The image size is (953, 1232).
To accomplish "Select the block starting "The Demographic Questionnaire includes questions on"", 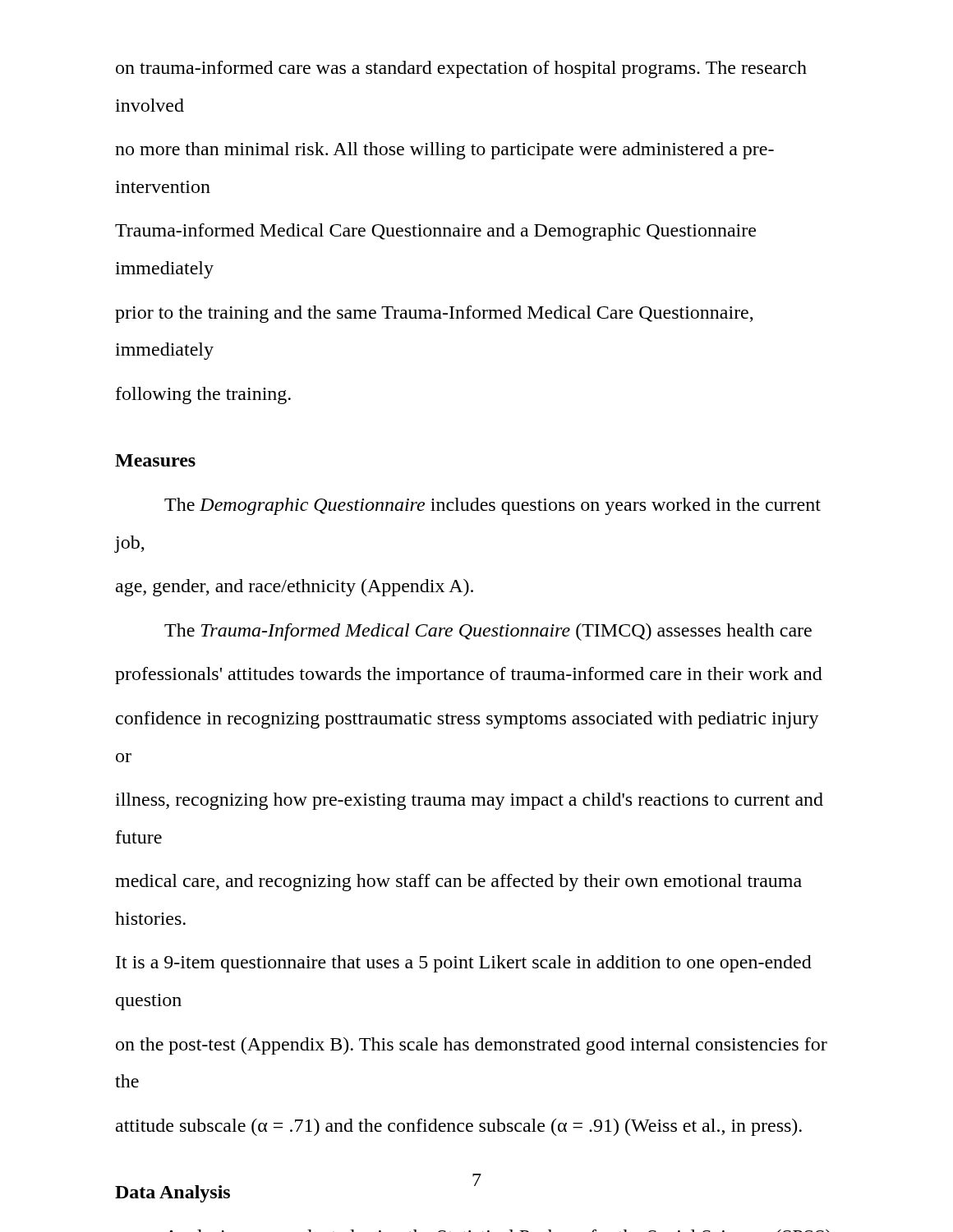I will coord(493,506).
